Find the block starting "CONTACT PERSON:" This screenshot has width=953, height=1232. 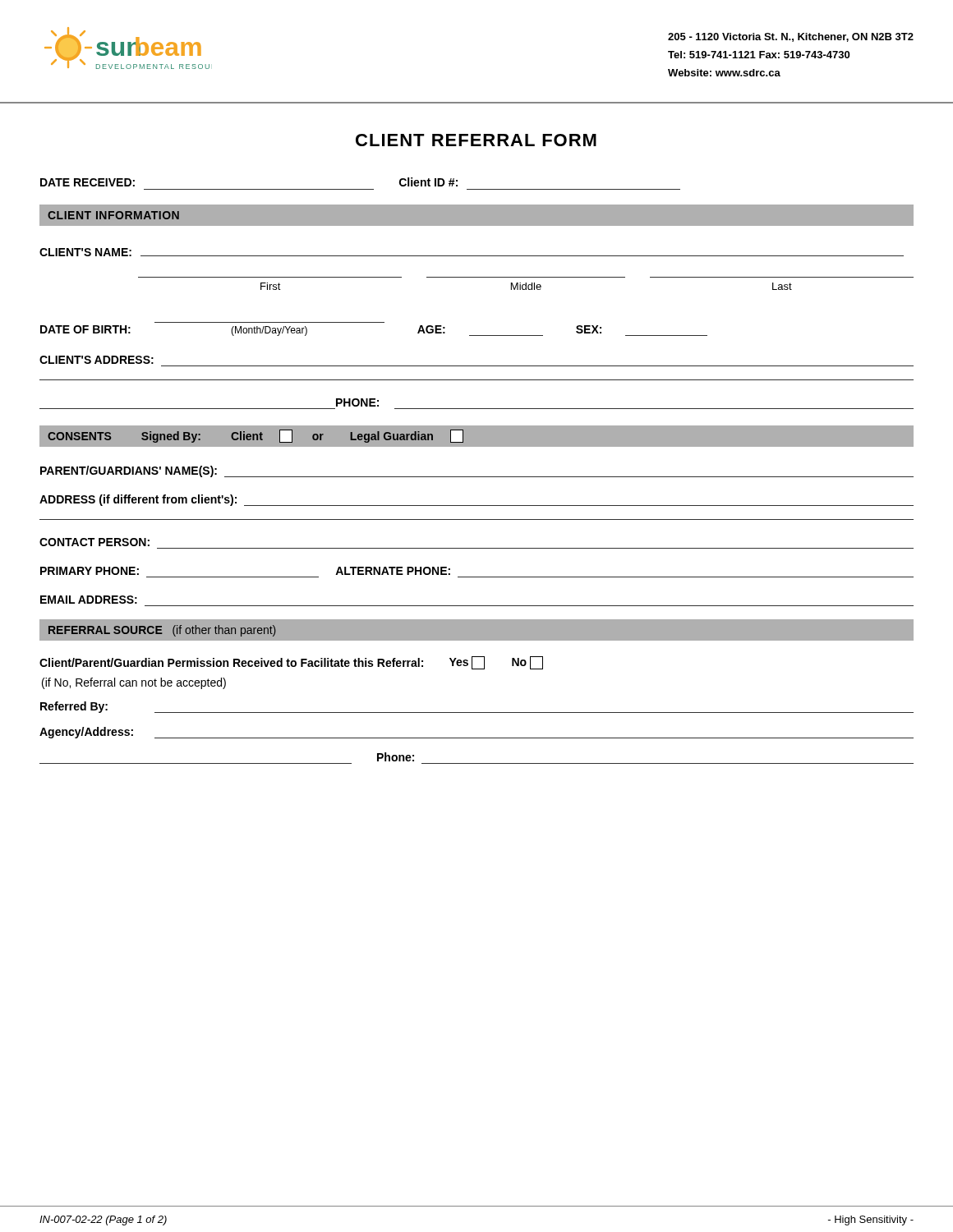click(476, 541)
